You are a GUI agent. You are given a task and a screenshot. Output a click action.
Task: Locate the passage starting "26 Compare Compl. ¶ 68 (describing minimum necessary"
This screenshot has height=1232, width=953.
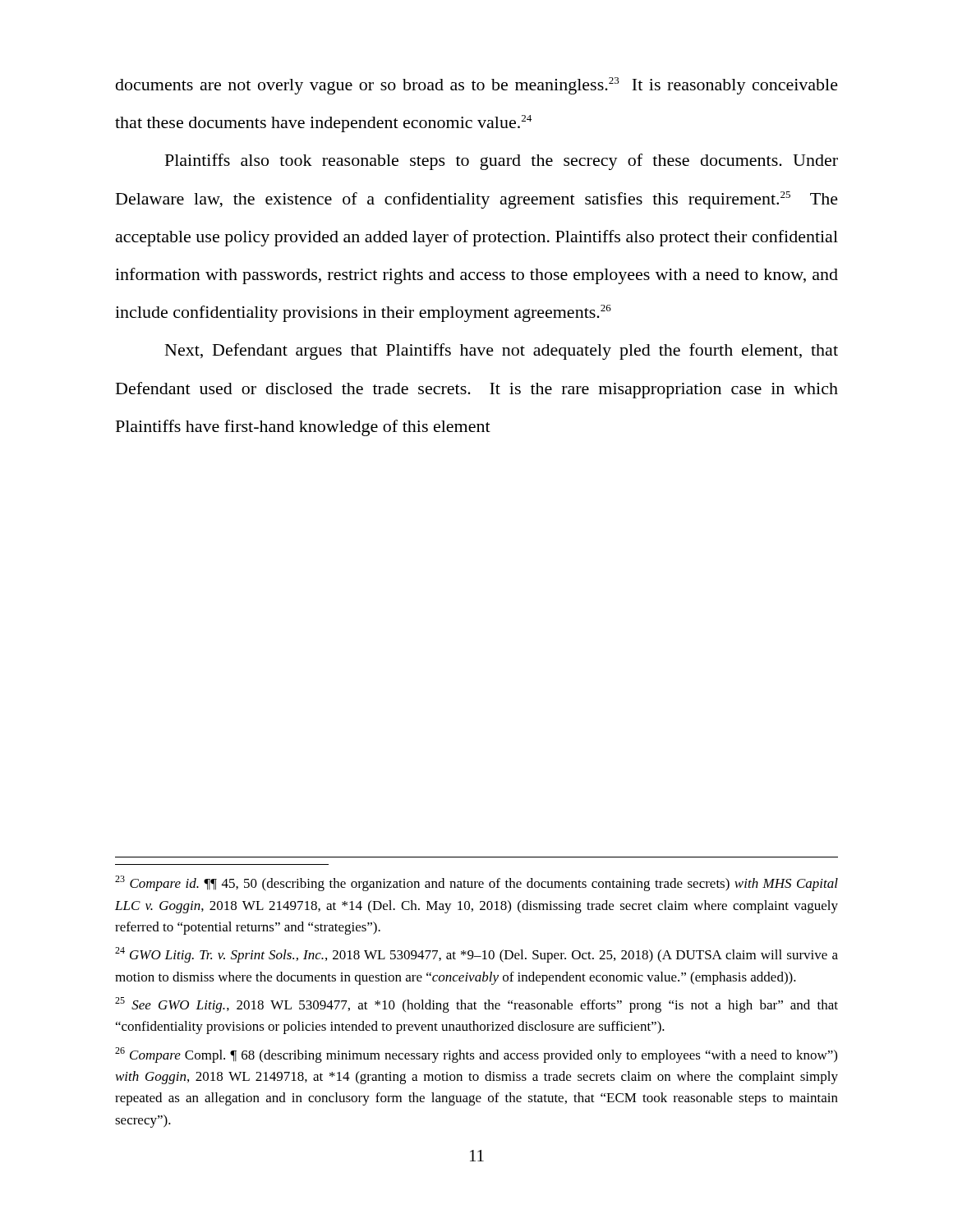click(476, 1086)
